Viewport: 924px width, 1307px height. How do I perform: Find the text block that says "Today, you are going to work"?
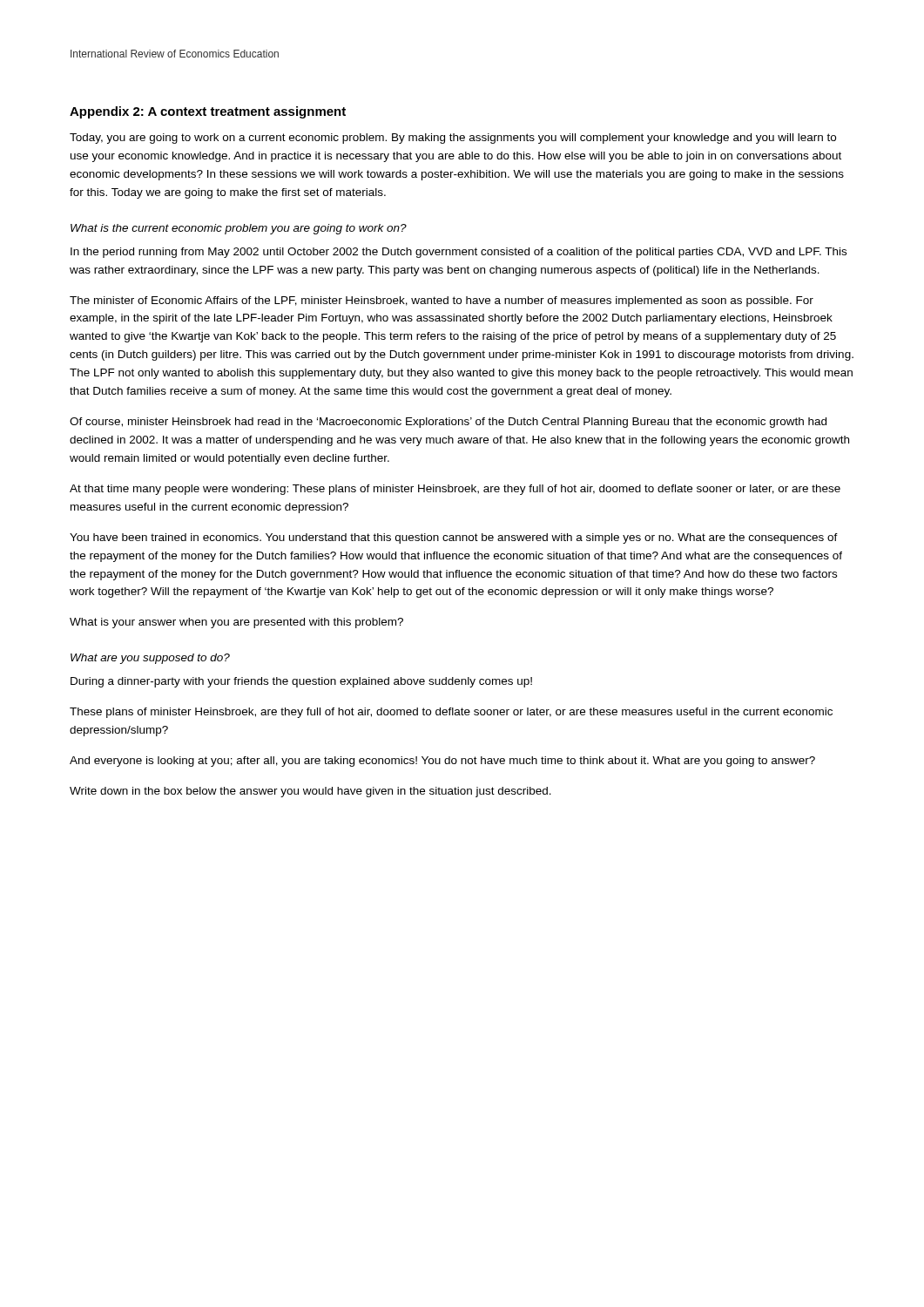457,165
